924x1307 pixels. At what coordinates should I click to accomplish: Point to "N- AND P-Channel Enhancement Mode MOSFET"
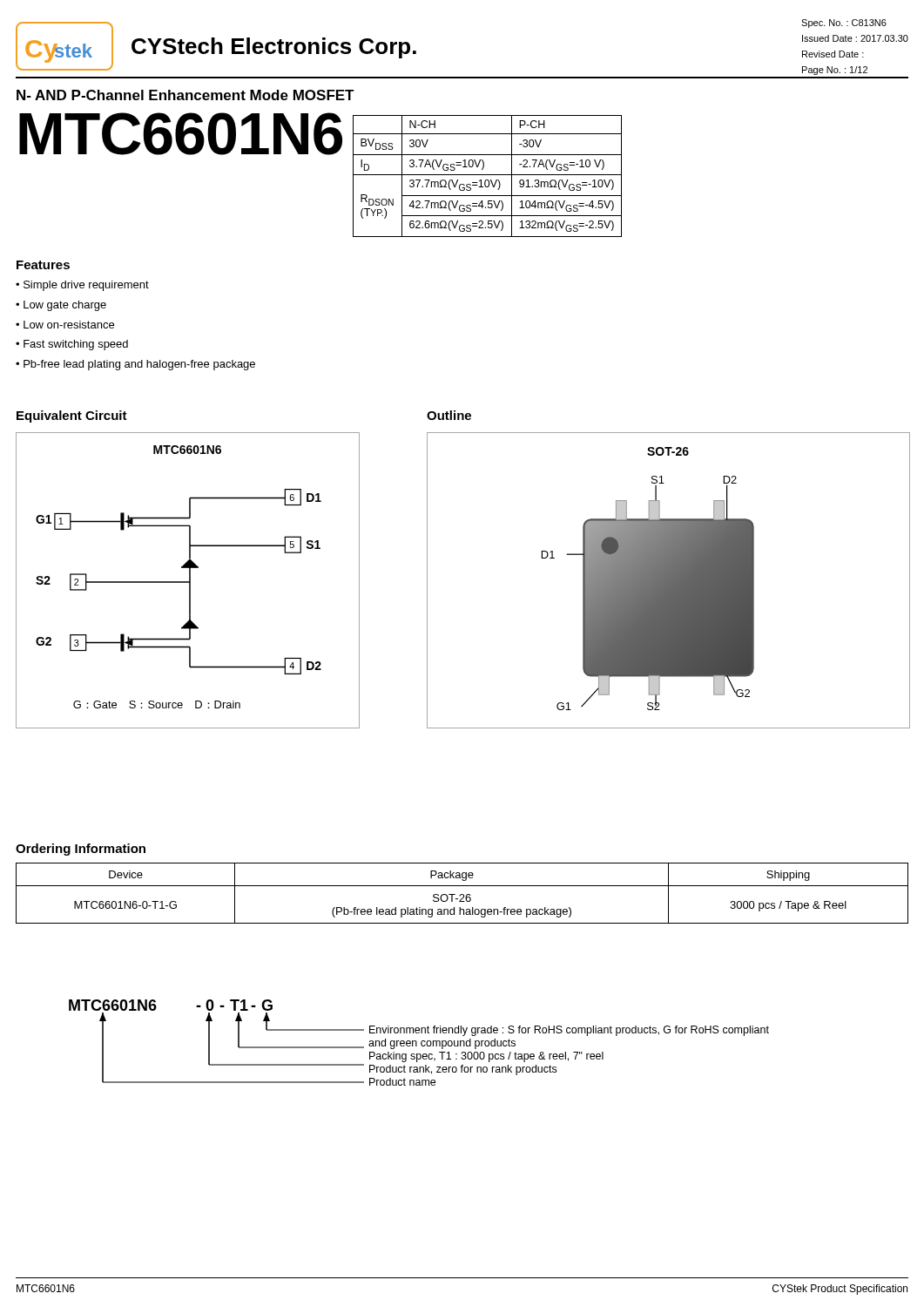tap(185, 95)
